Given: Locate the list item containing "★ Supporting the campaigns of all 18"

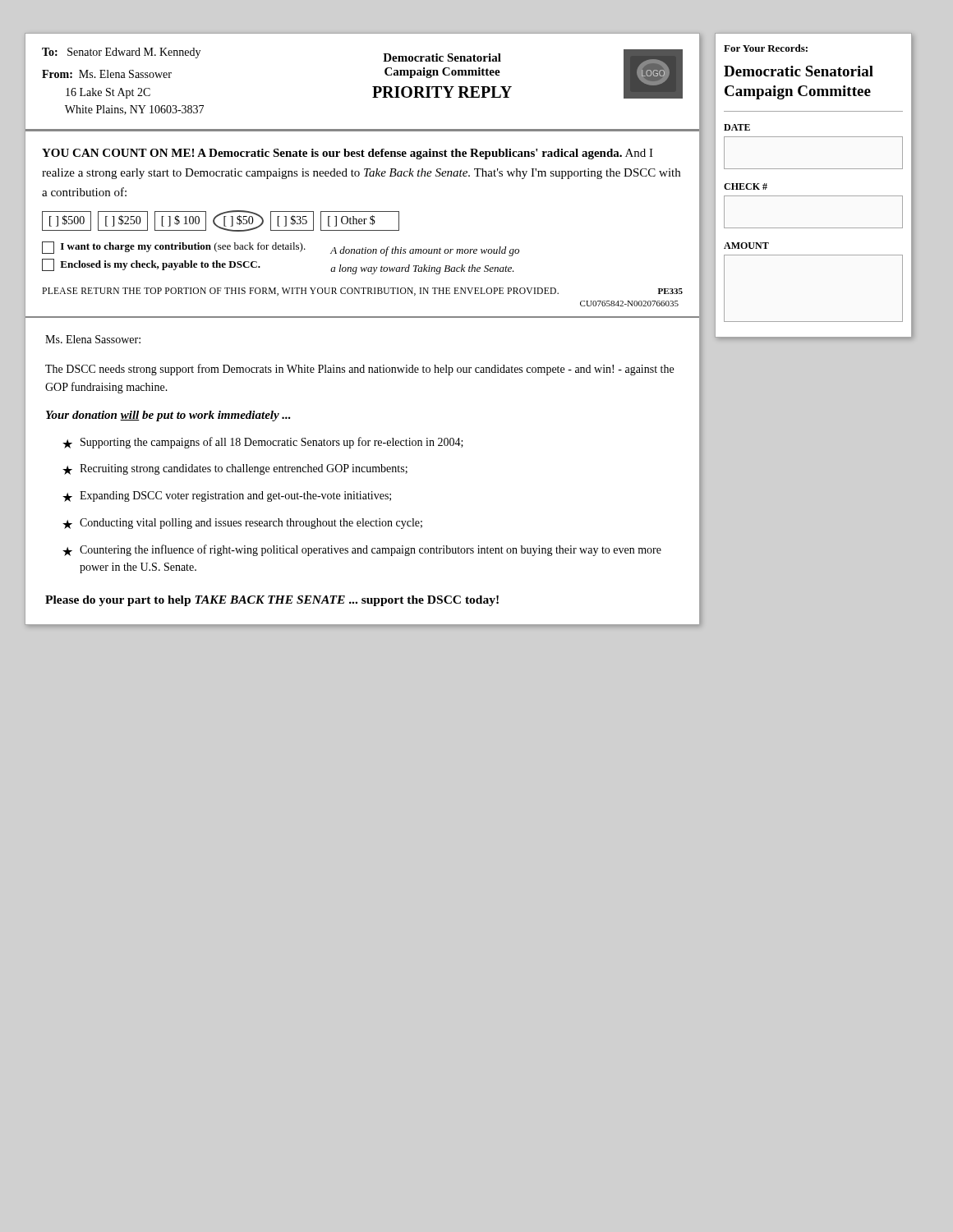Looking at the screenshot, I should (263, 444).
